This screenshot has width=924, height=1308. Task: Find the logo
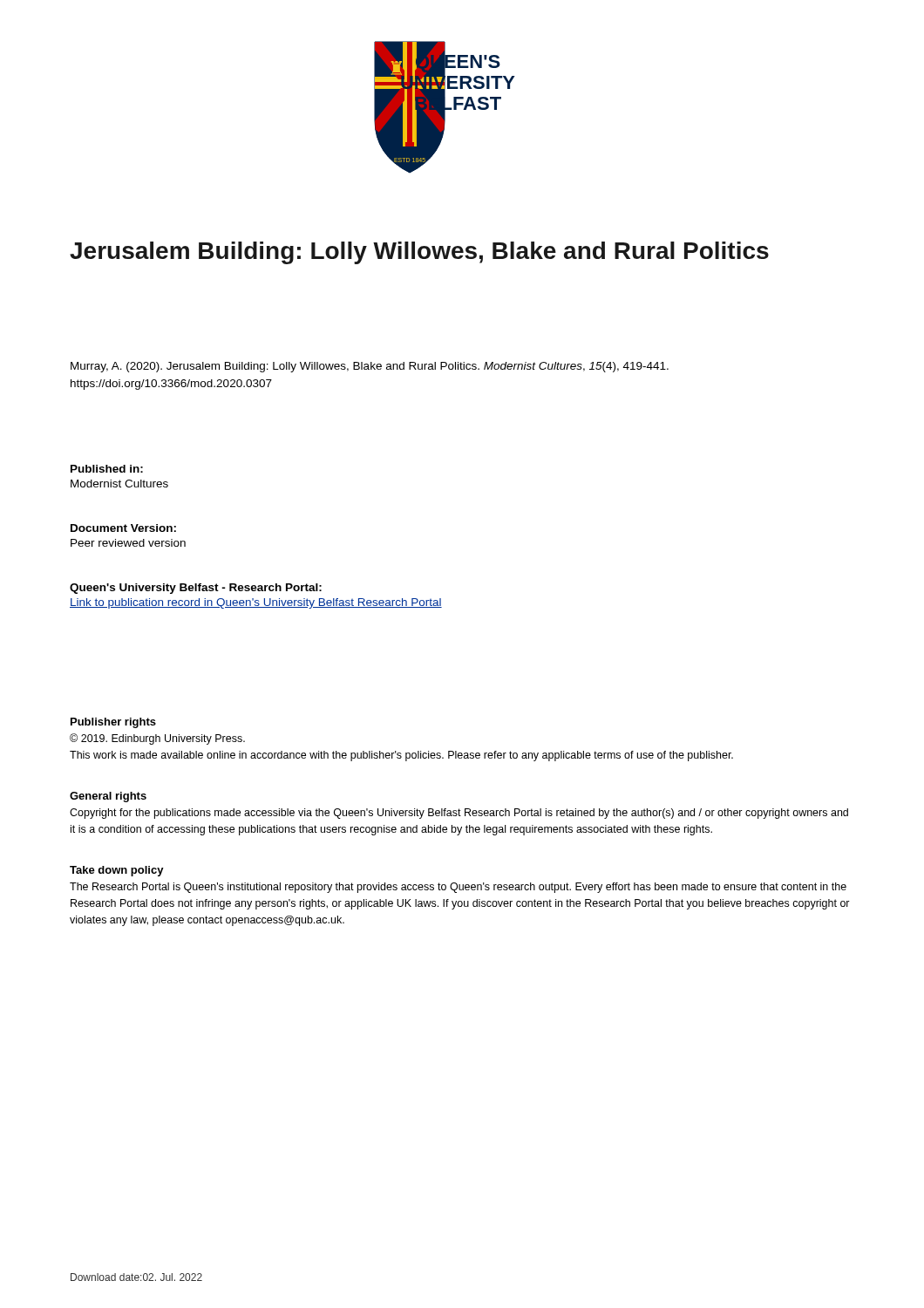[x=462, y=109]
